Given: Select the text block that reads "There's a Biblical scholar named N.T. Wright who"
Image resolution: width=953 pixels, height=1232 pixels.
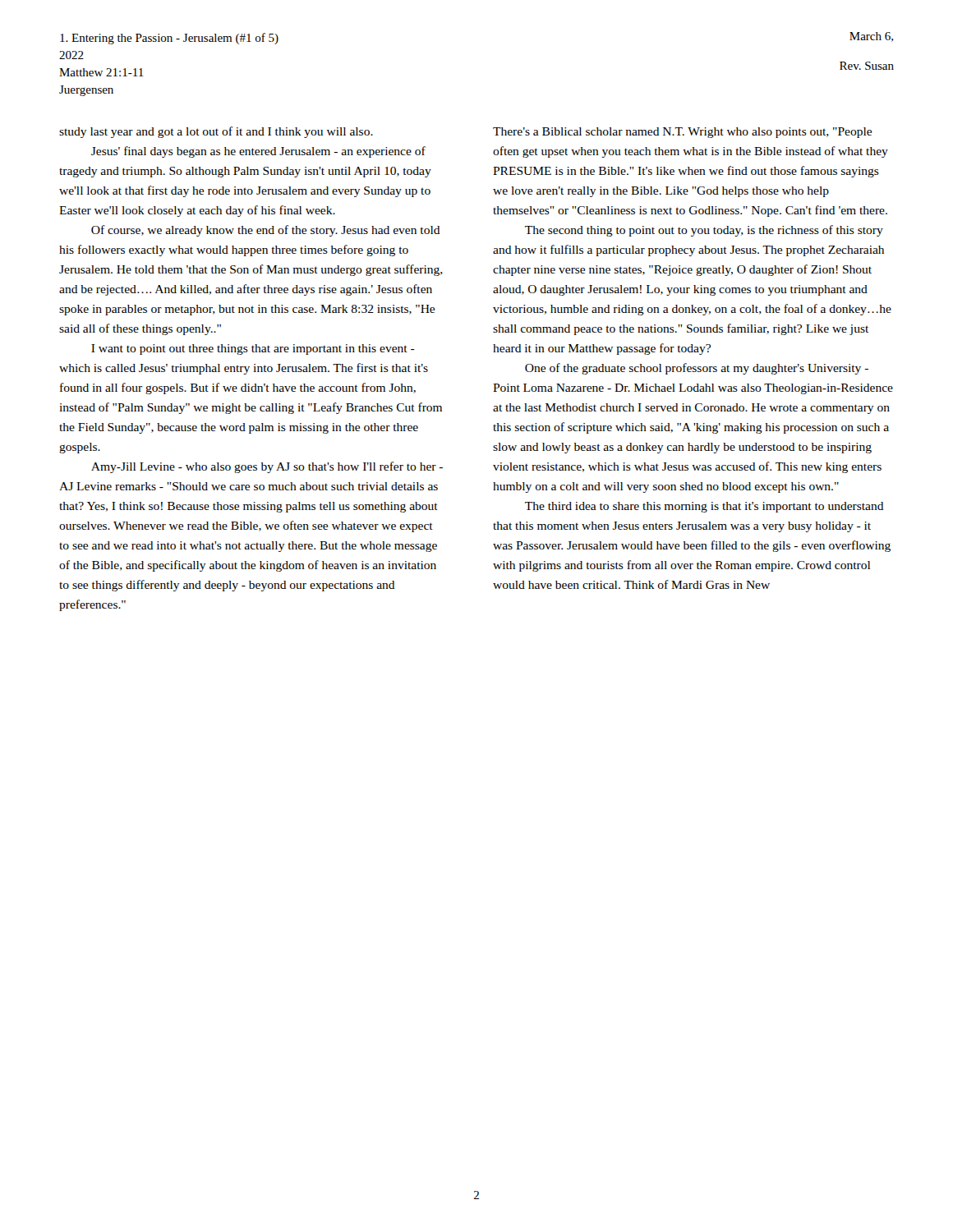Looking at the screenshot, I should click(x=693, y=358).
